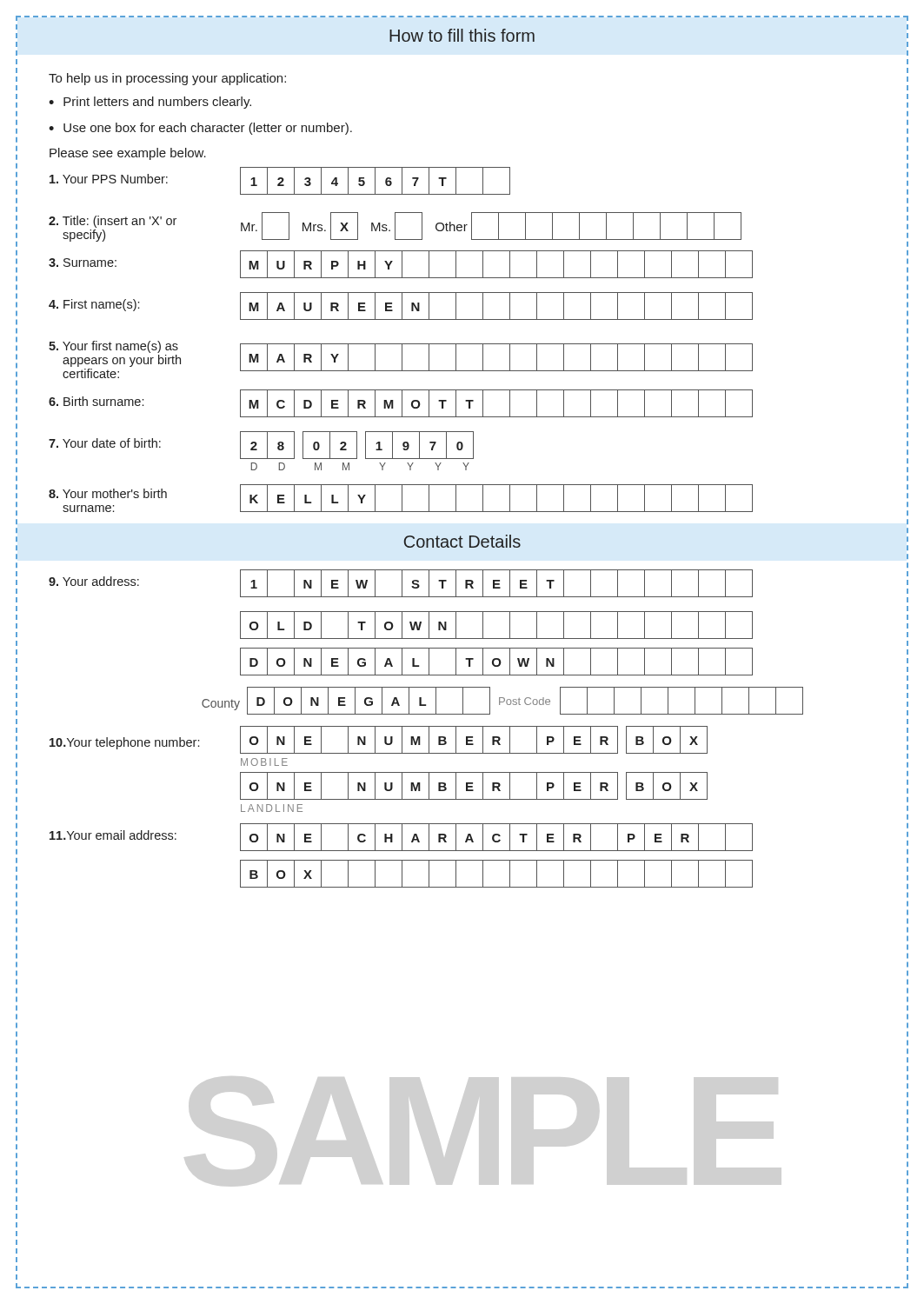Locate the element starting "O L D T O"
Screen dimensions: 1304x924
pyautogui.click(x=400, y=625)
